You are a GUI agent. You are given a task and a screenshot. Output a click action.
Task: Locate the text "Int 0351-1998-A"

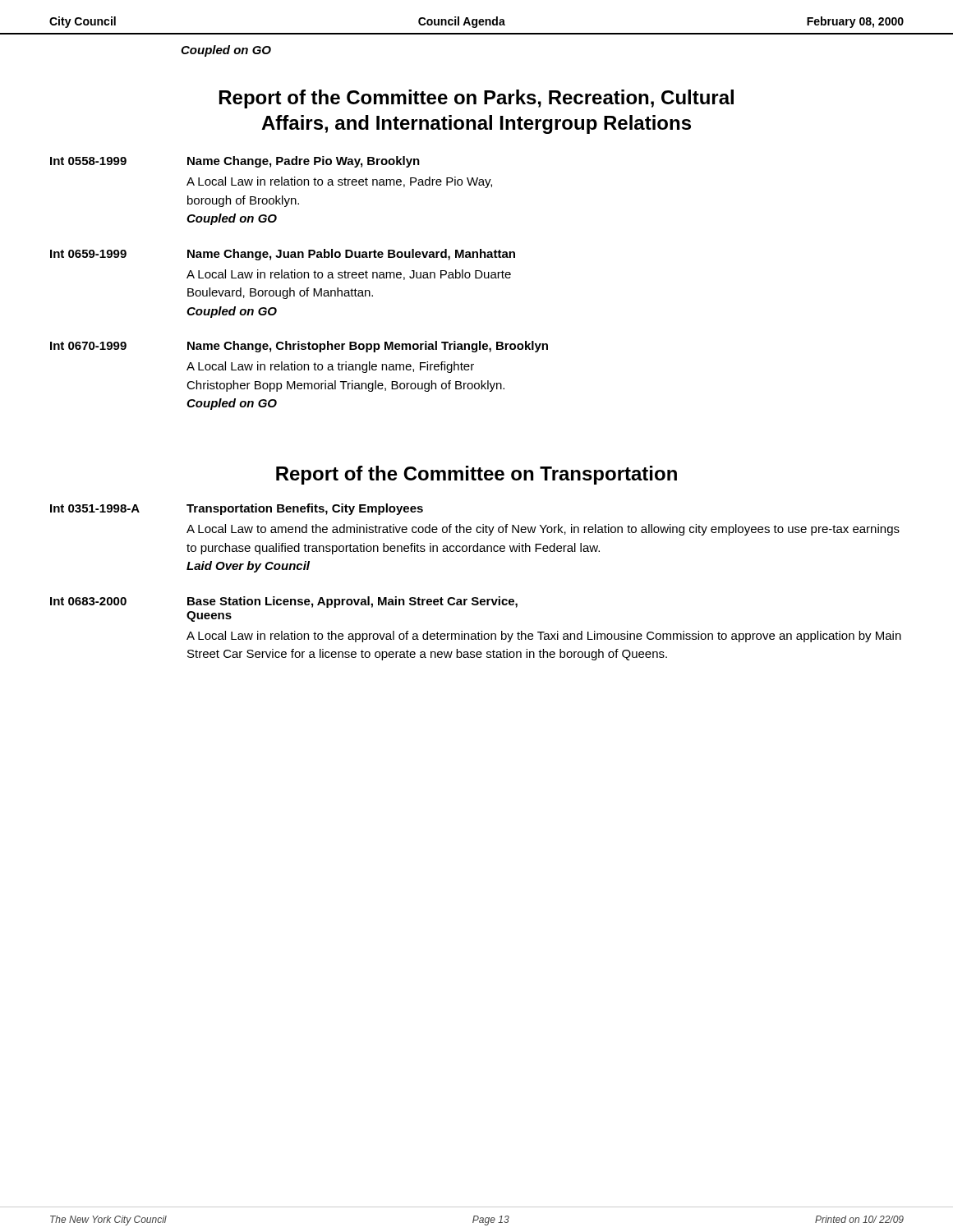[x=94, y=508]
